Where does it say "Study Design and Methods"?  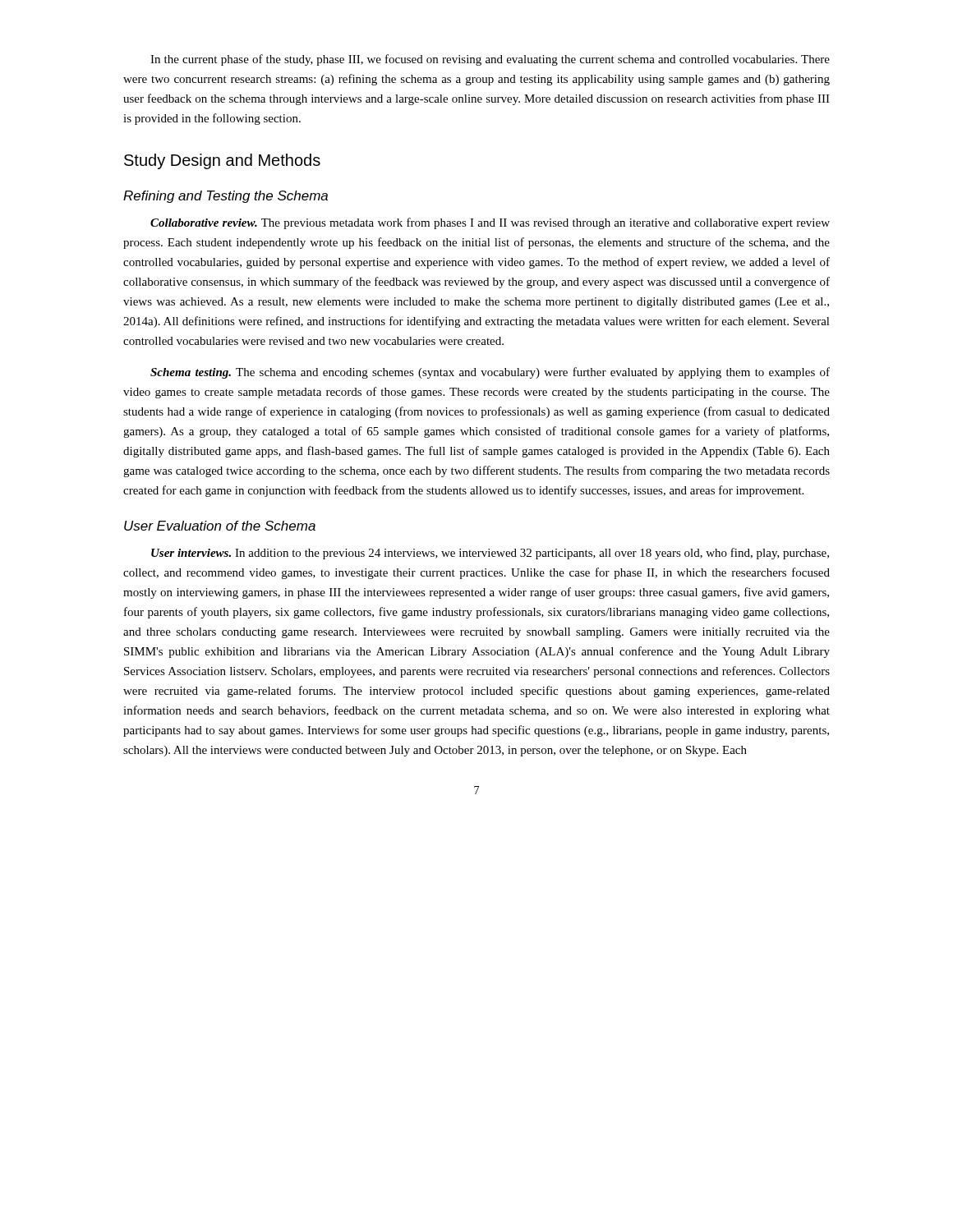tap(222, 160)
